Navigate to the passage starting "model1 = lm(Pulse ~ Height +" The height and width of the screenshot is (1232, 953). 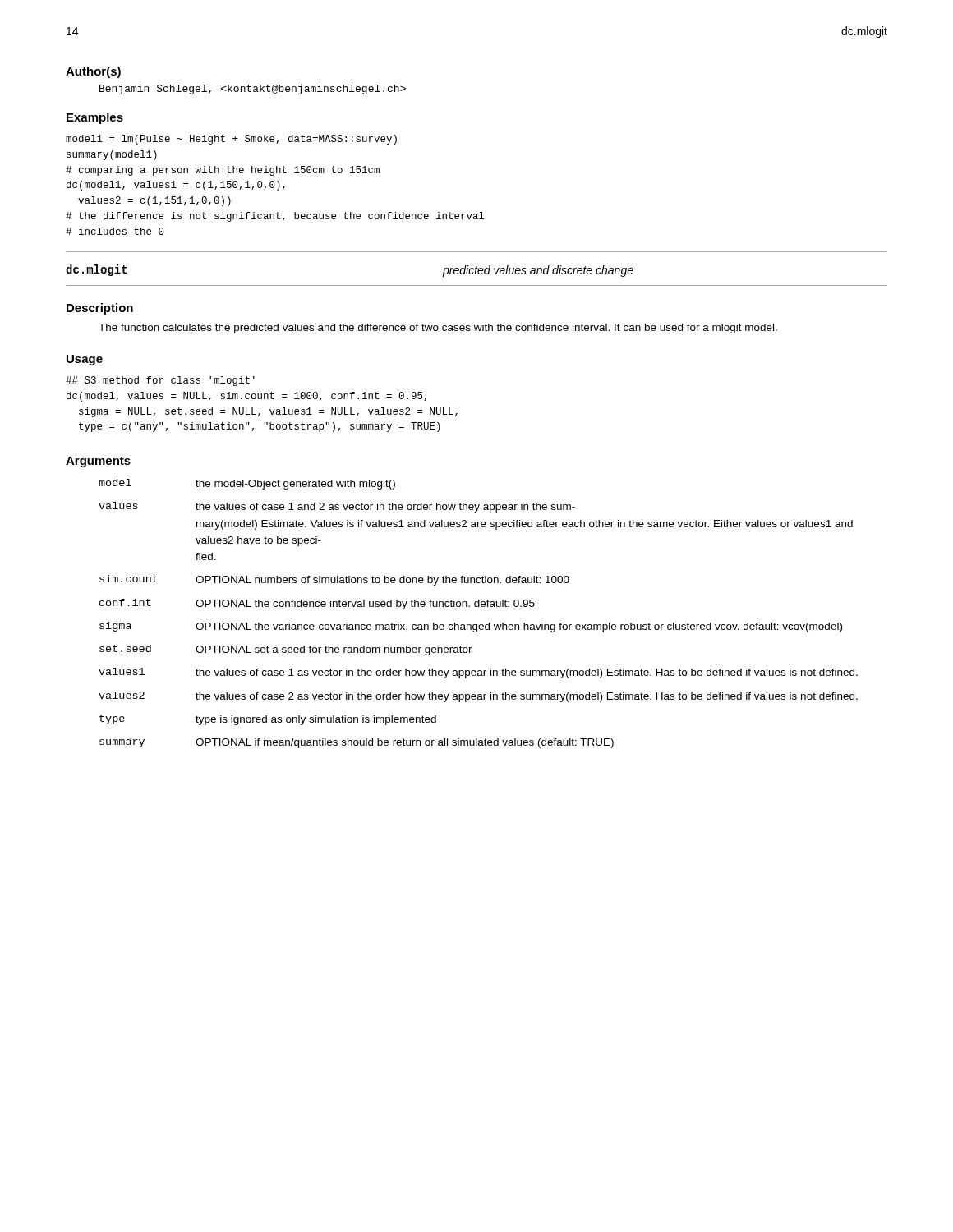pyautogui.click(x=231, y=140)
